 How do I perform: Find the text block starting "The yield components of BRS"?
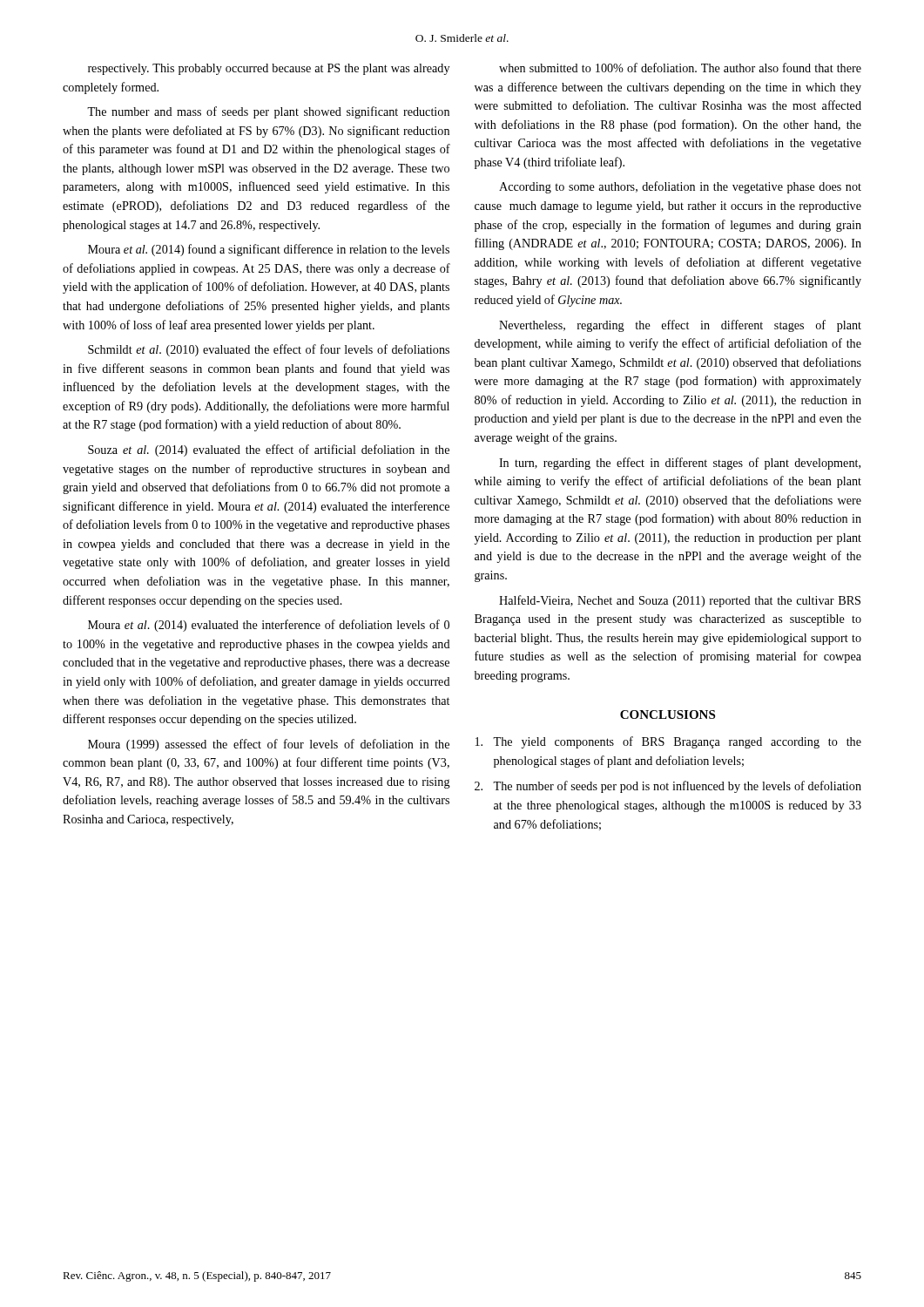pyautogui.click(x=668, y=752)
